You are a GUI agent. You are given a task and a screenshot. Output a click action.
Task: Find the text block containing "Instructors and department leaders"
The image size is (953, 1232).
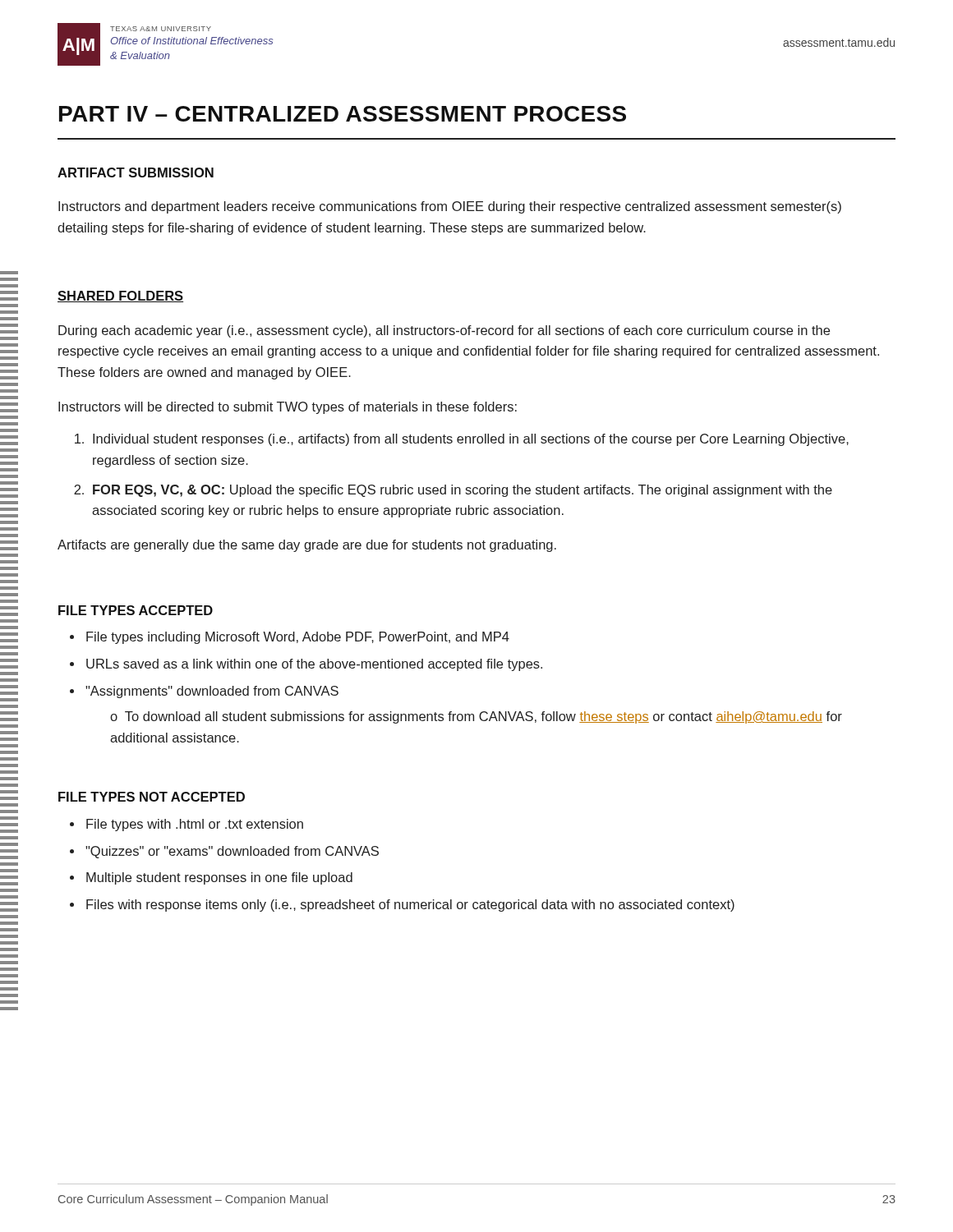(476, 218)
